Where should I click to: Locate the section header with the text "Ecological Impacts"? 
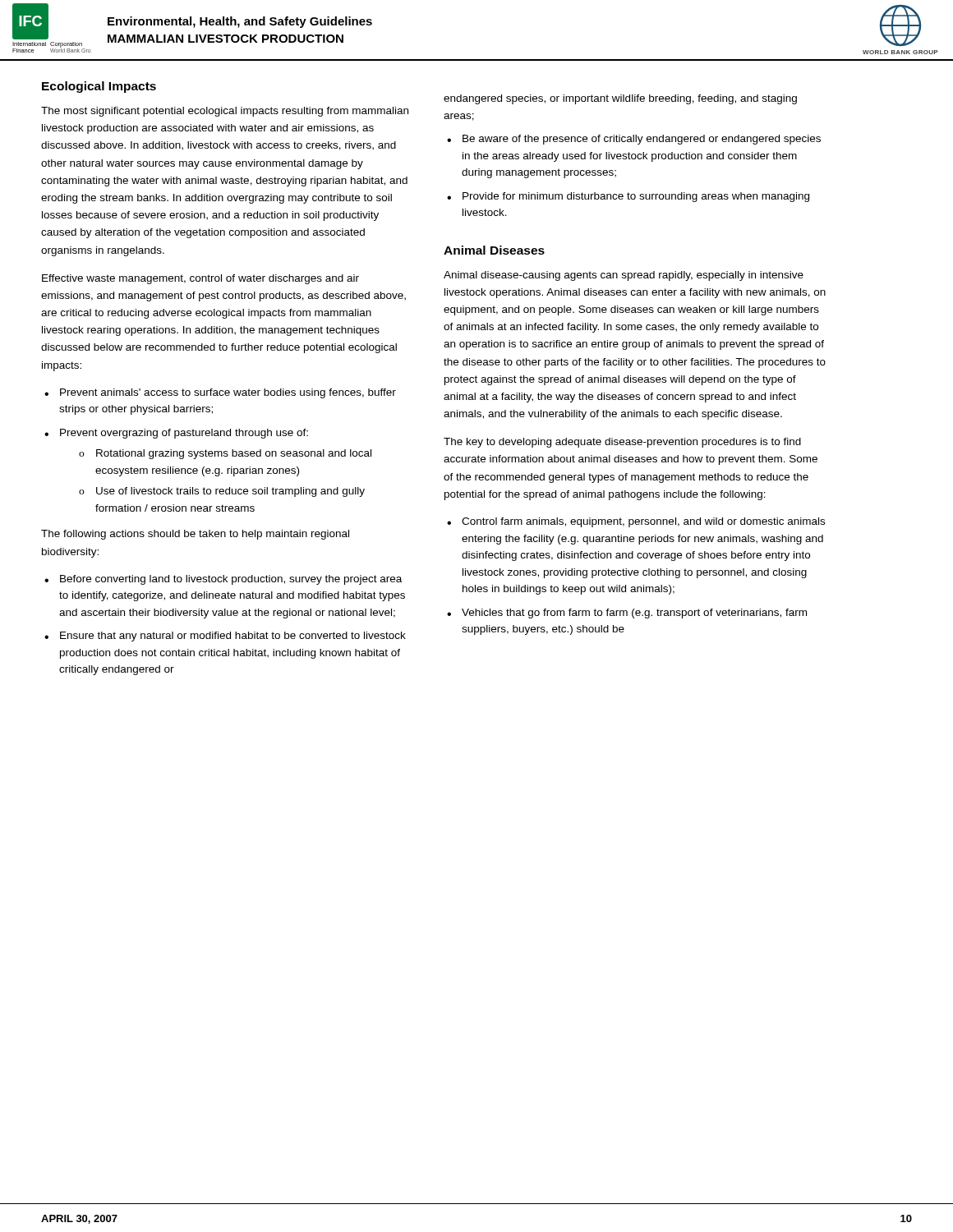click(x=99, y=86)
